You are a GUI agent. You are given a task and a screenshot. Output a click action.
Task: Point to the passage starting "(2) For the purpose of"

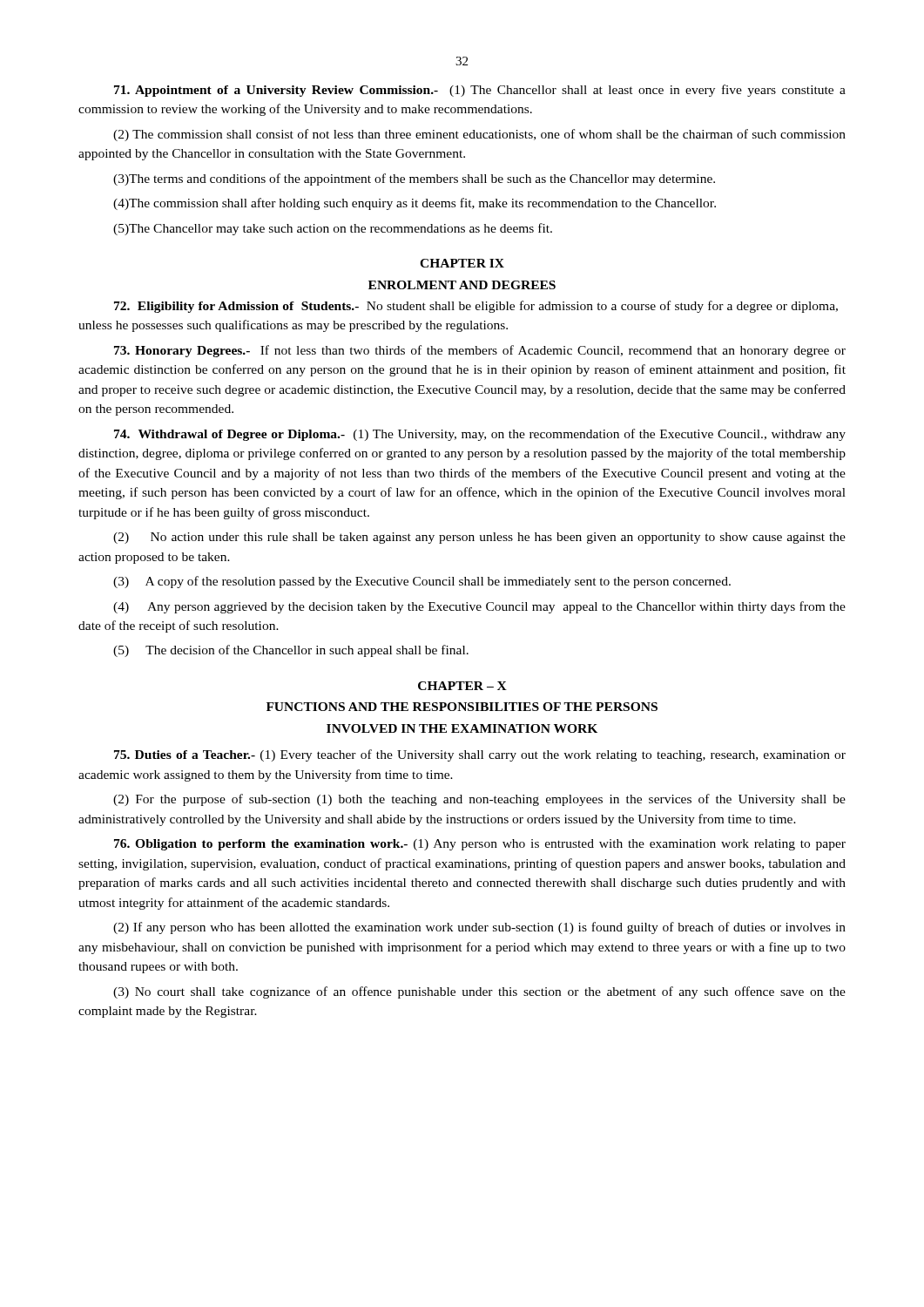462,809
